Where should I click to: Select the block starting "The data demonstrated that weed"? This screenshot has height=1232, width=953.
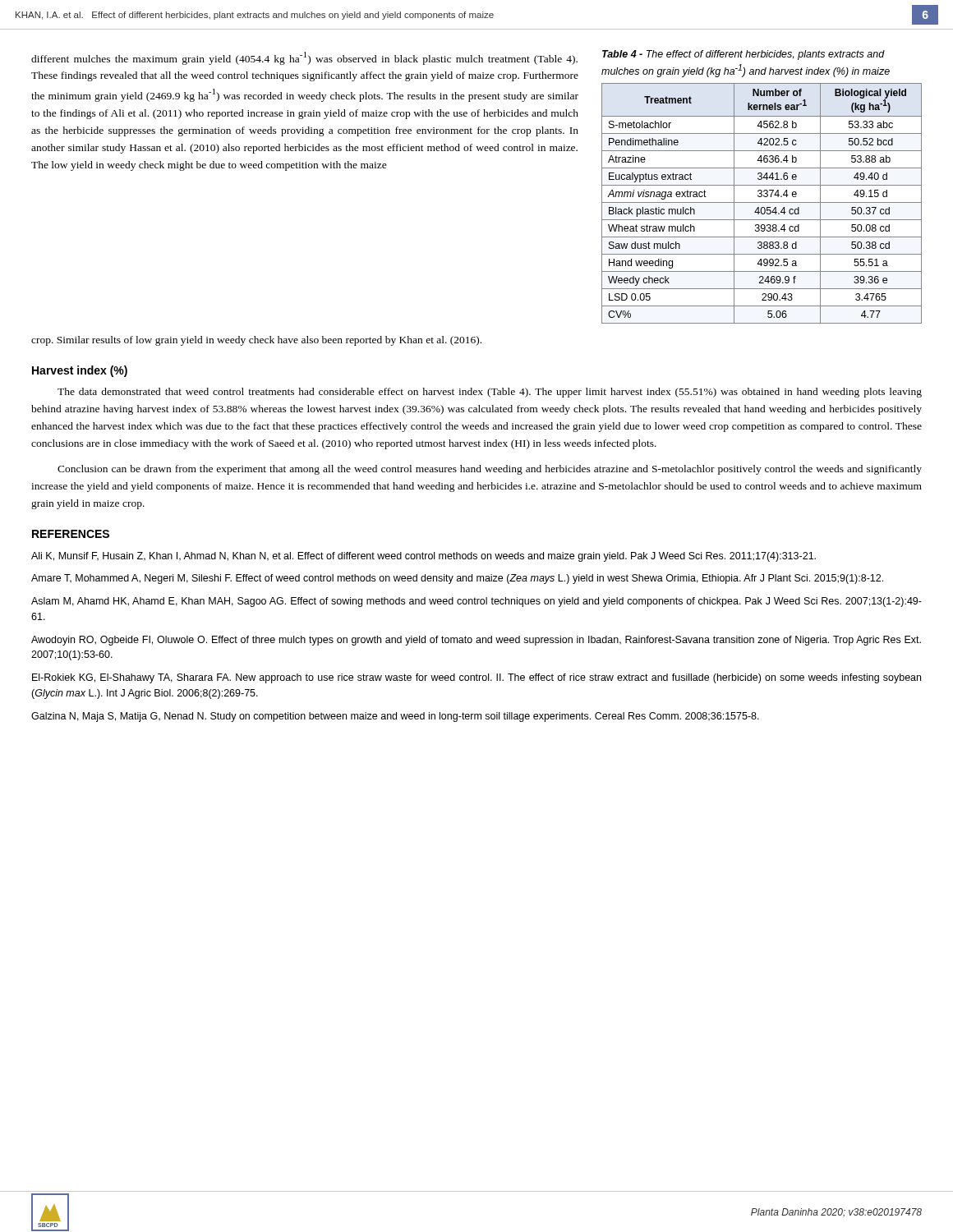point(476,417)
